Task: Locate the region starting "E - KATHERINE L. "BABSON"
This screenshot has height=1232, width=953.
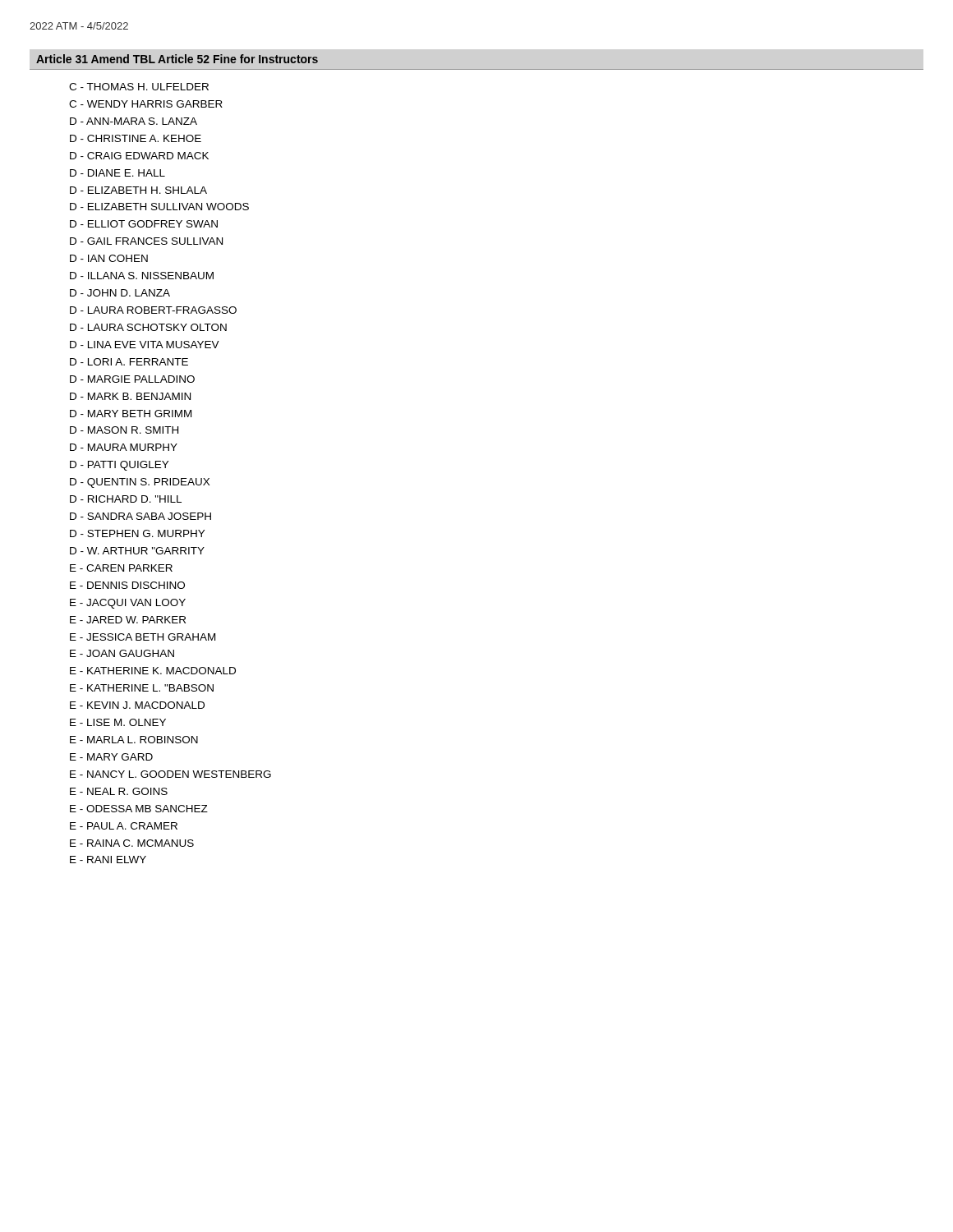Action: [x=142, y=688]
